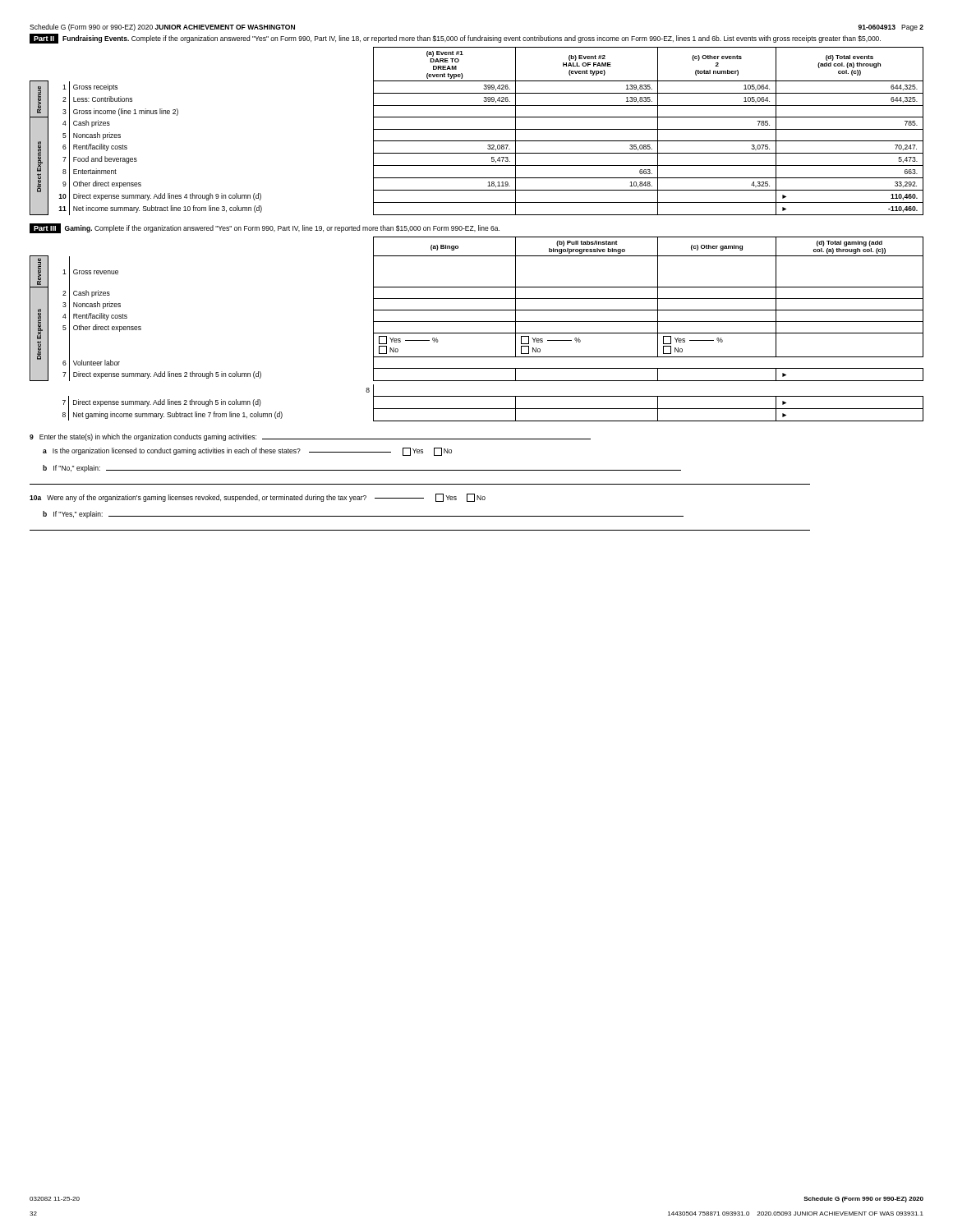Image resolution: width=953 pixels, height=1232 pixels.
Task: Locate the text starting "32 14430504 758871 093931.0"
Action: click(x=32, y=1214)
